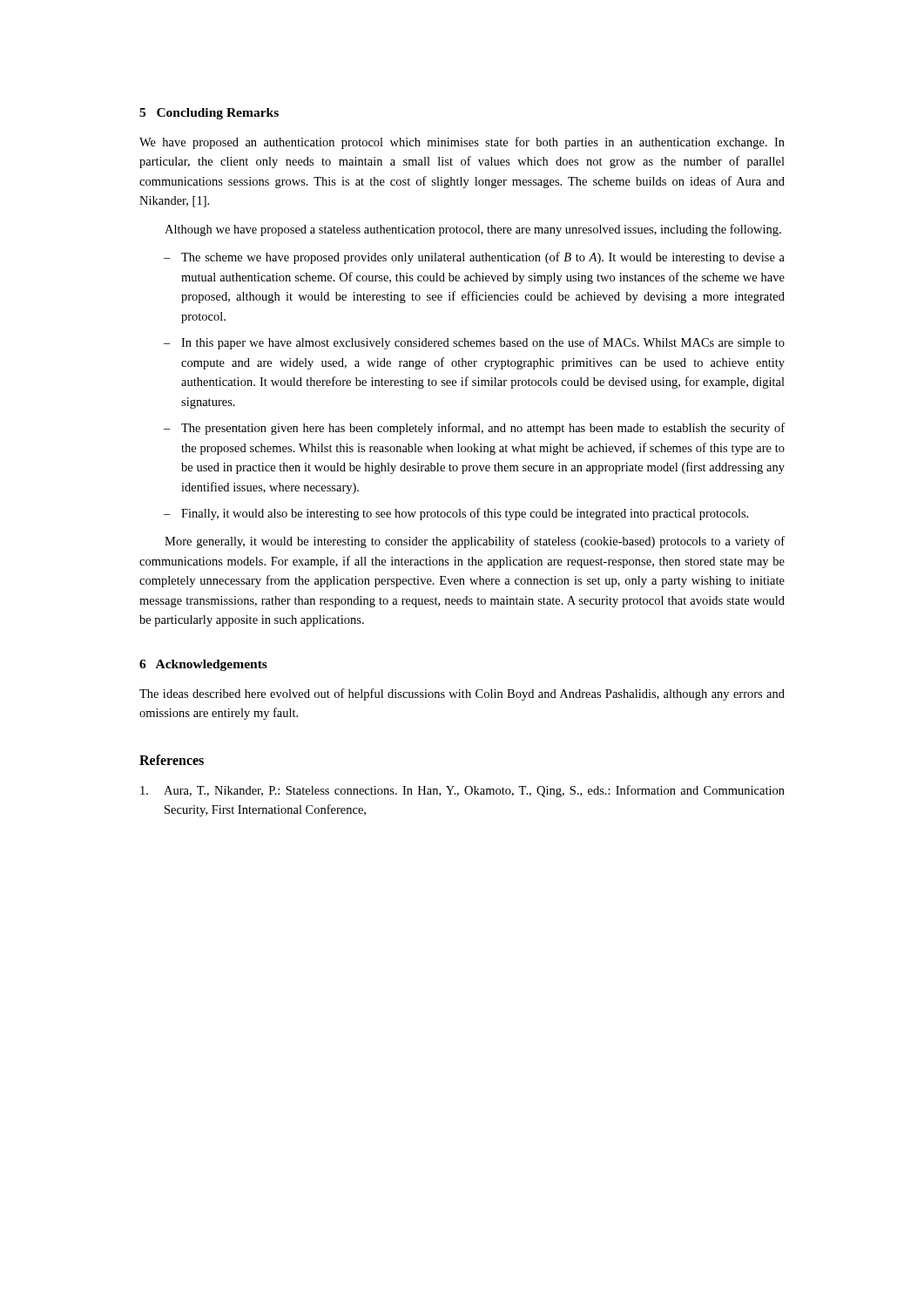Viewport: 924px width, 1307px height.
Task: Locate the text block with the text "More generally, it would be interesting to consider"
Action: (462, 581)
